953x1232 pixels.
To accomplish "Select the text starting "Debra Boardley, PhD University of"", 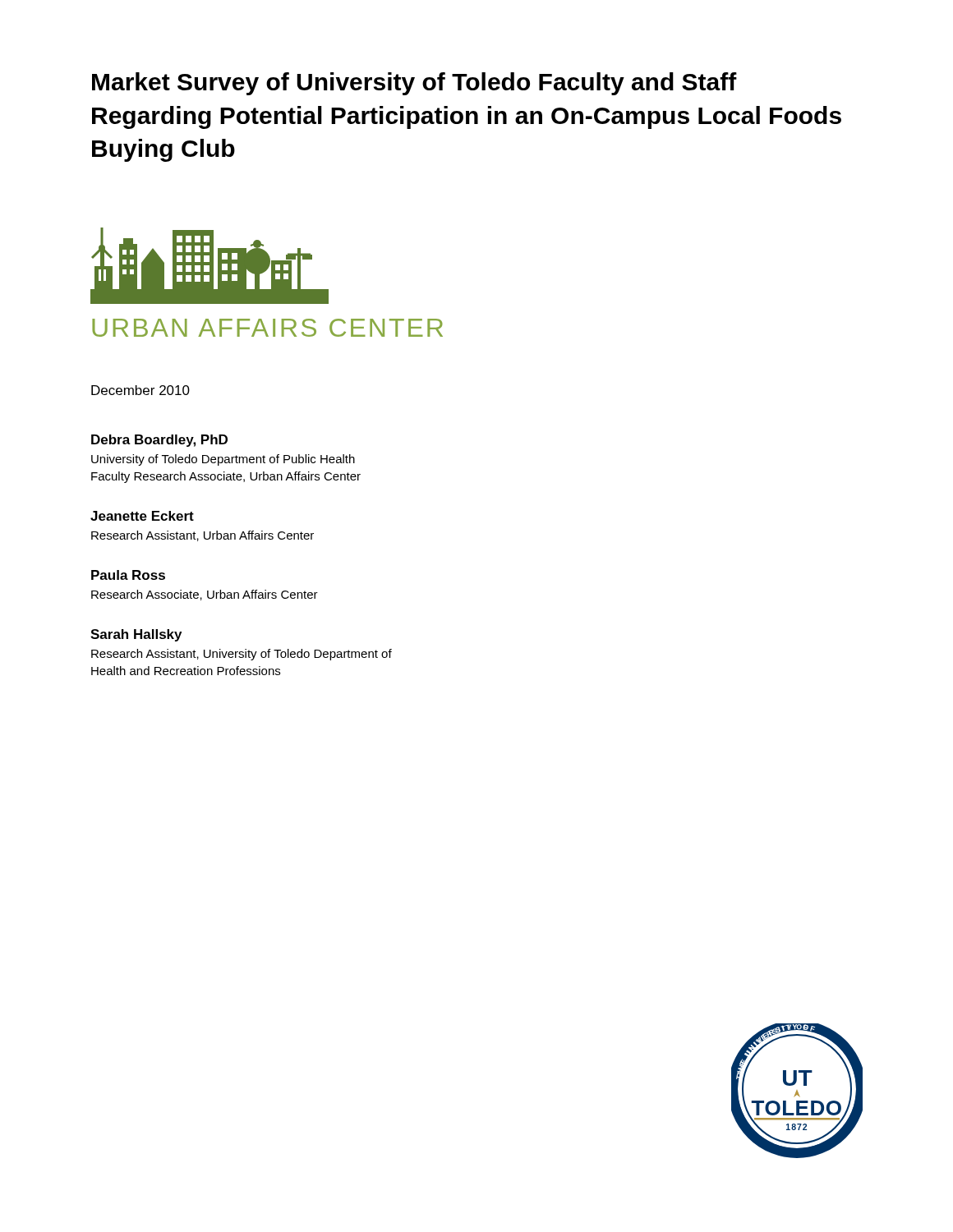I will [159, 441].
